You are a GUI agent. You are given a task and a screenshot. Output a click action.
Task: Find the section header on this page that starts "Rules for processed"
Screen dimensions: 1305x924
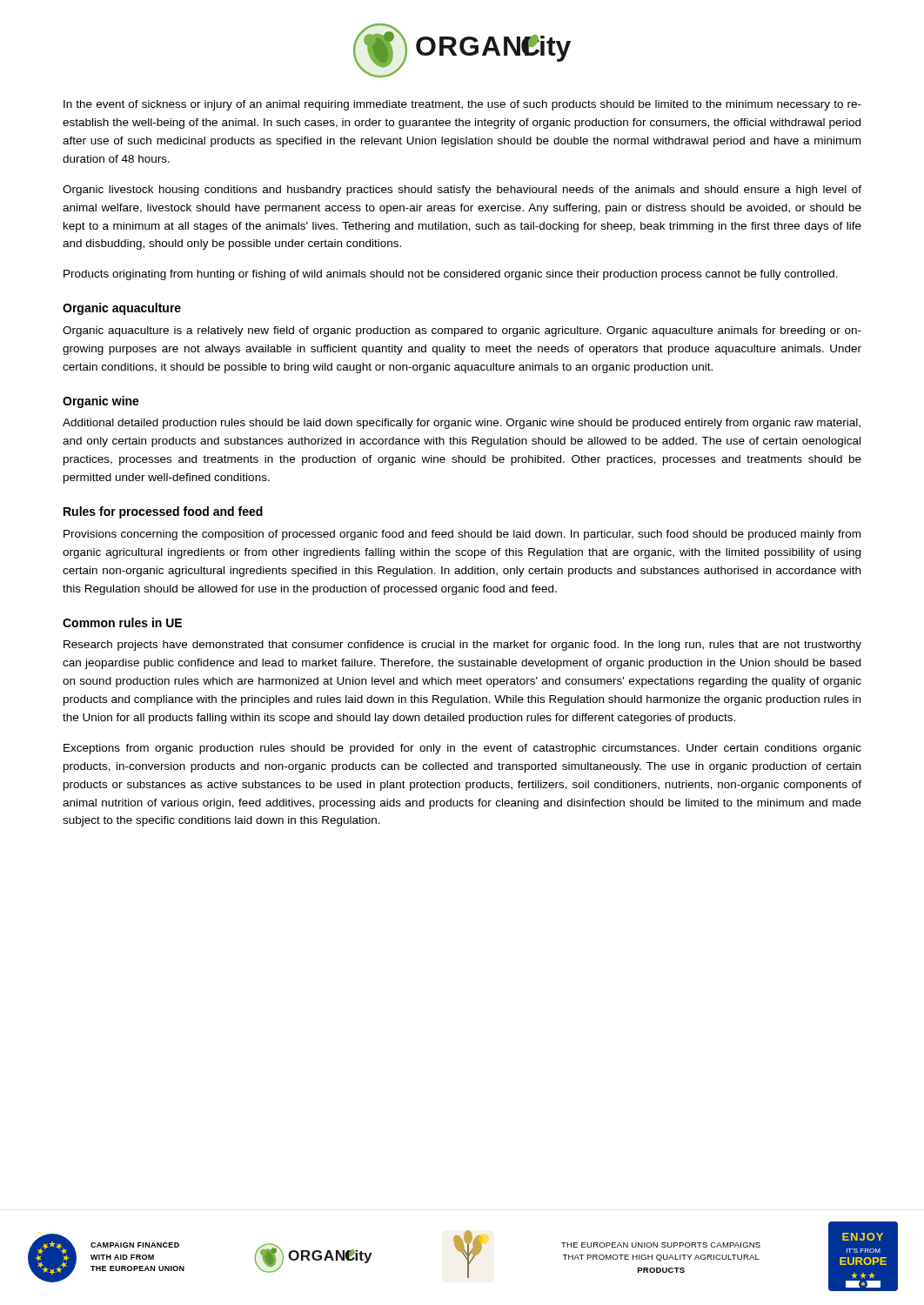click(163, 512)
